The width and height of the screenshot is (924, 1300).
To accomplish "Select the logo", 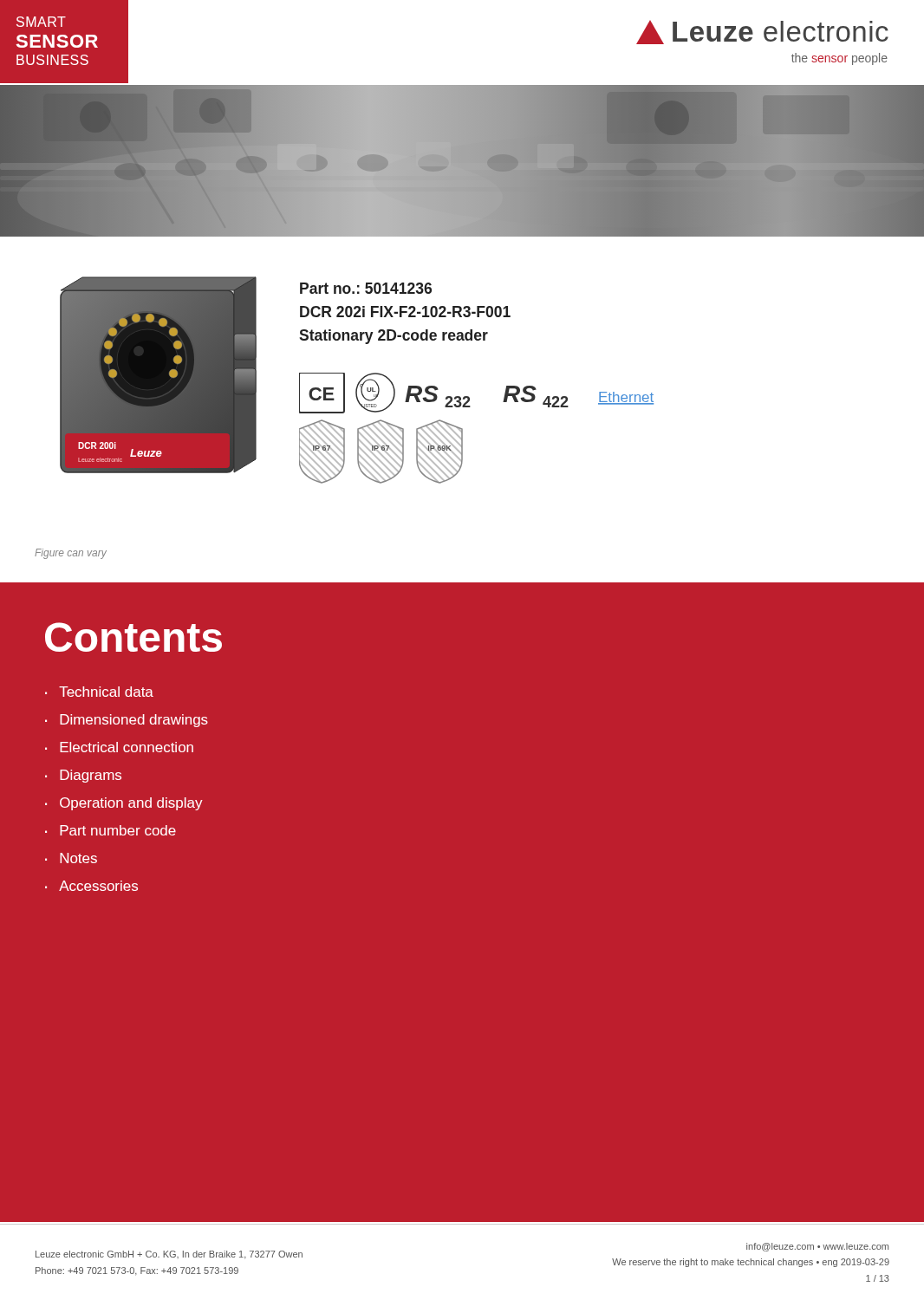I will [763, 40].
